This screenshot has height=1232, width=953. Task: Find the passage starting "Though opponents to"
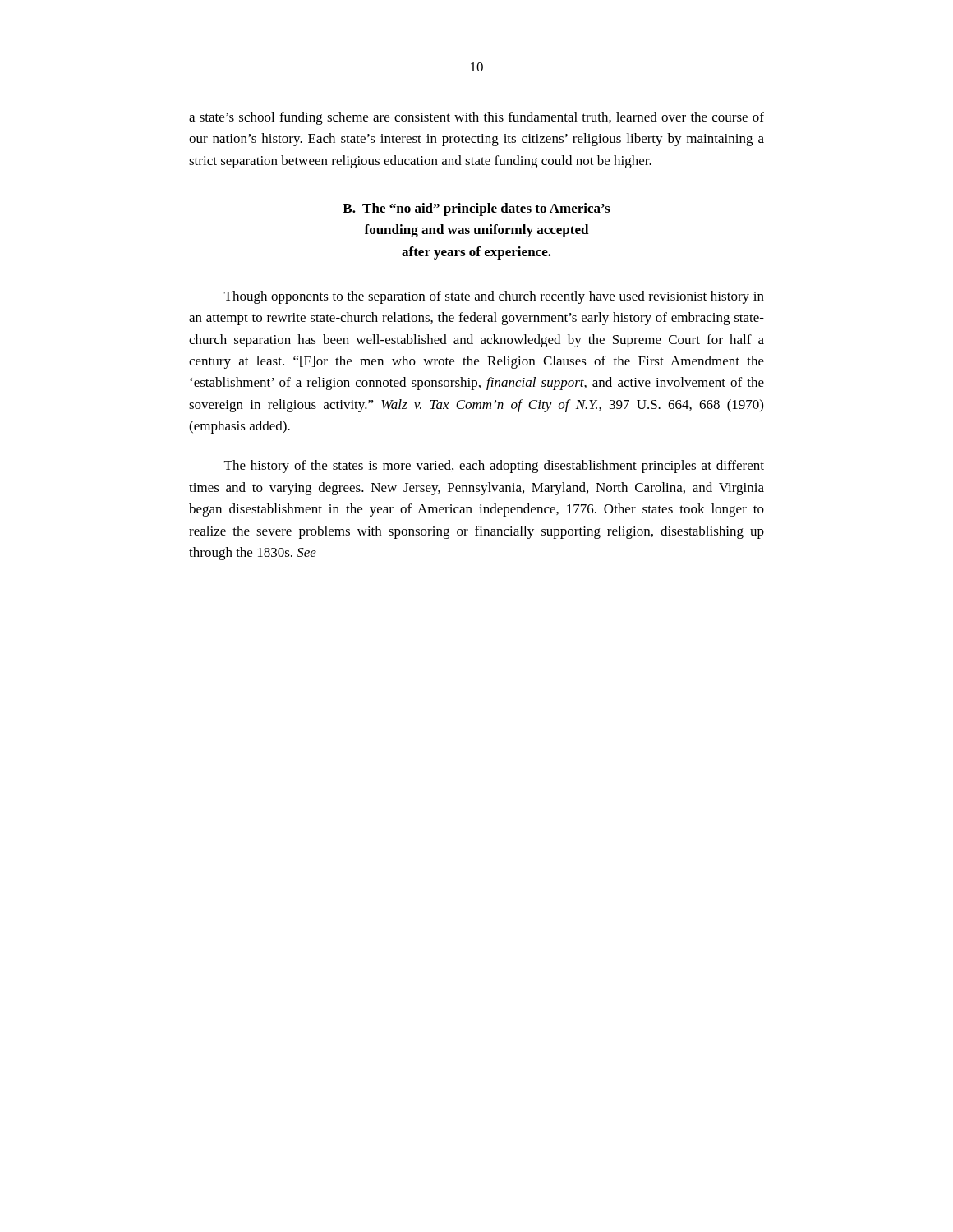point(476,361)
